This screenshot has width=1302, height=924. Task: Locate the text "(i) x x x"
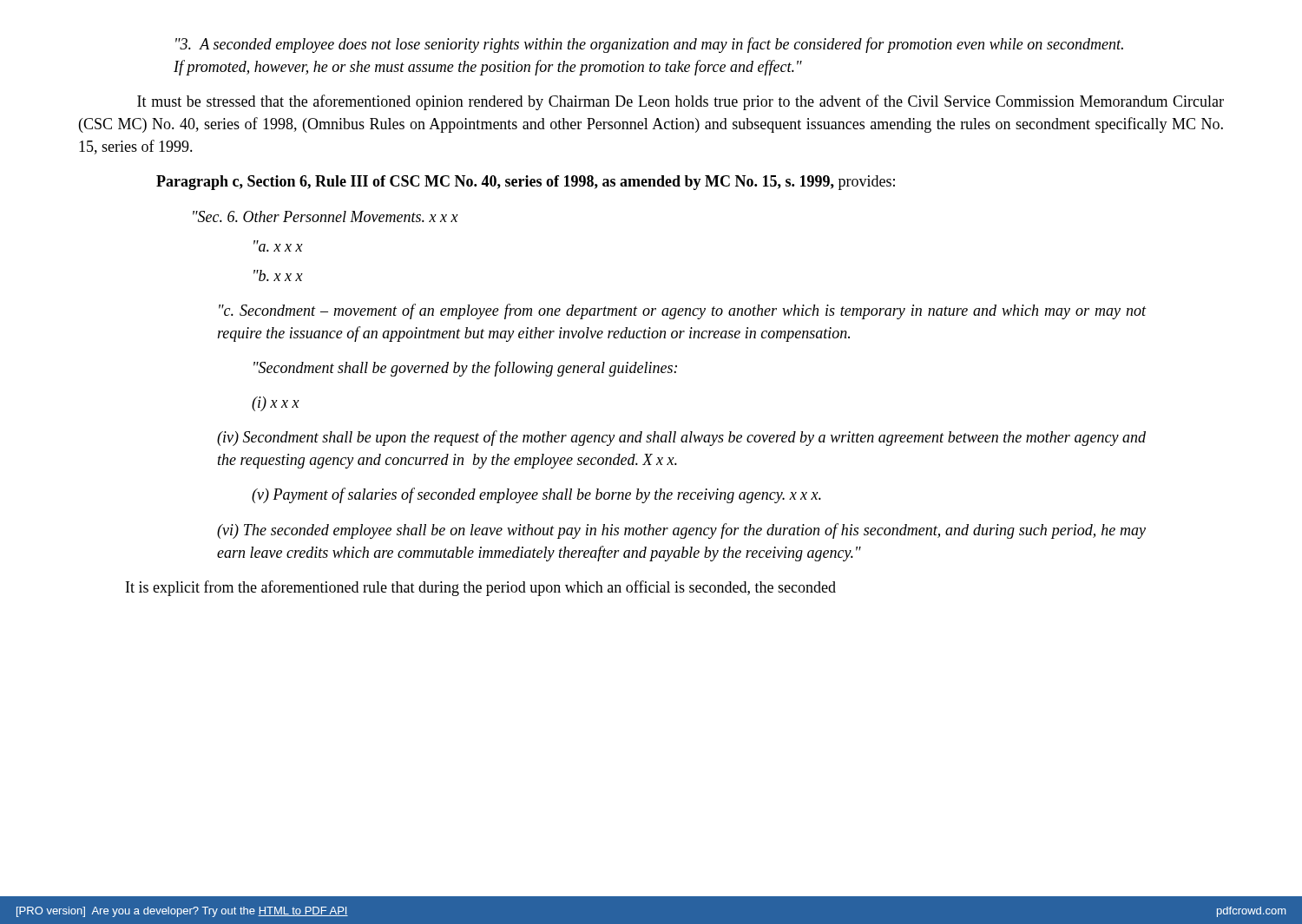[276, 404]
